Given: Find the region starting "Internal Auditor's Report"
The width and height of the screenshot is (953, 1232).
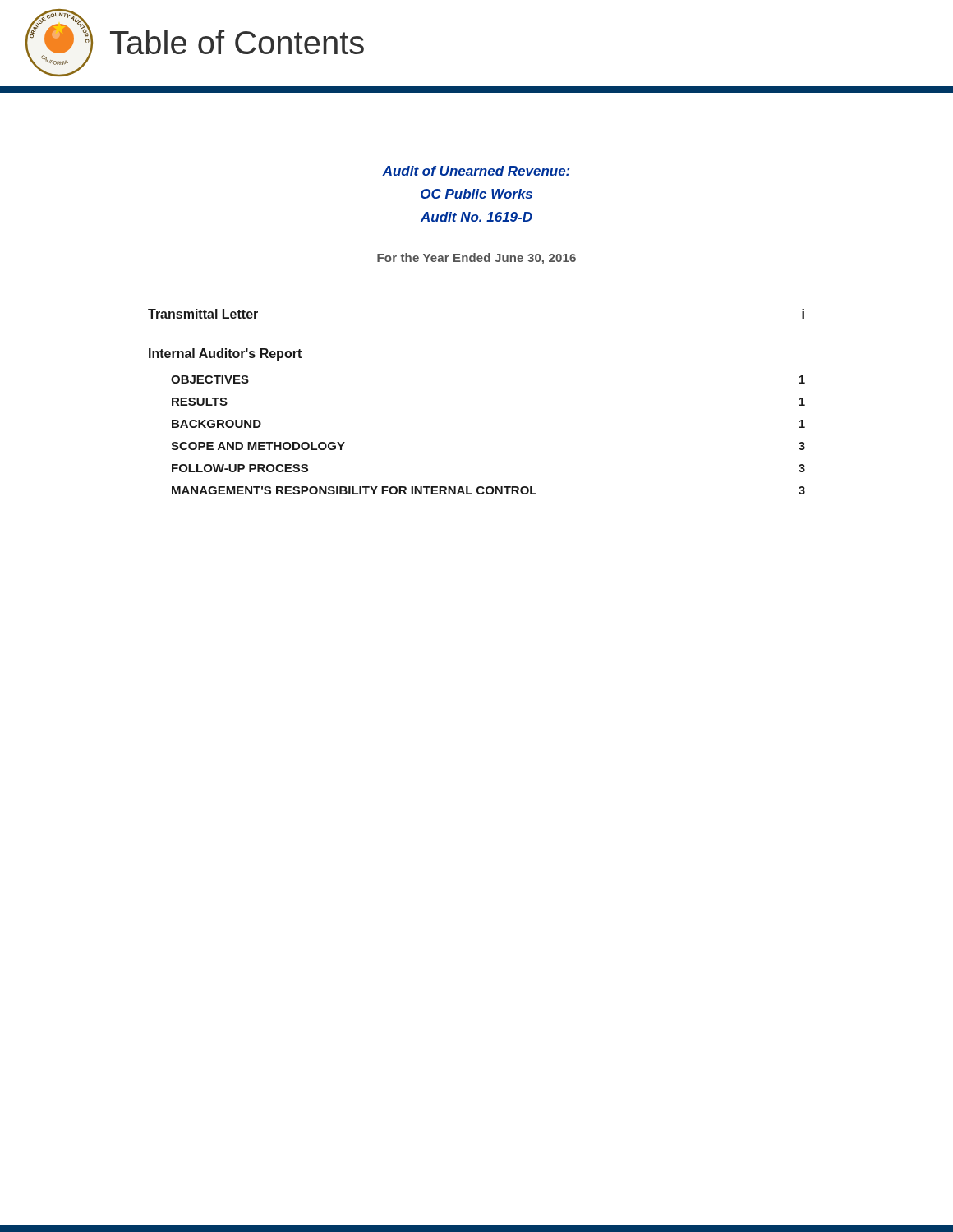Looking at the screenshot, I should [225, 354].
